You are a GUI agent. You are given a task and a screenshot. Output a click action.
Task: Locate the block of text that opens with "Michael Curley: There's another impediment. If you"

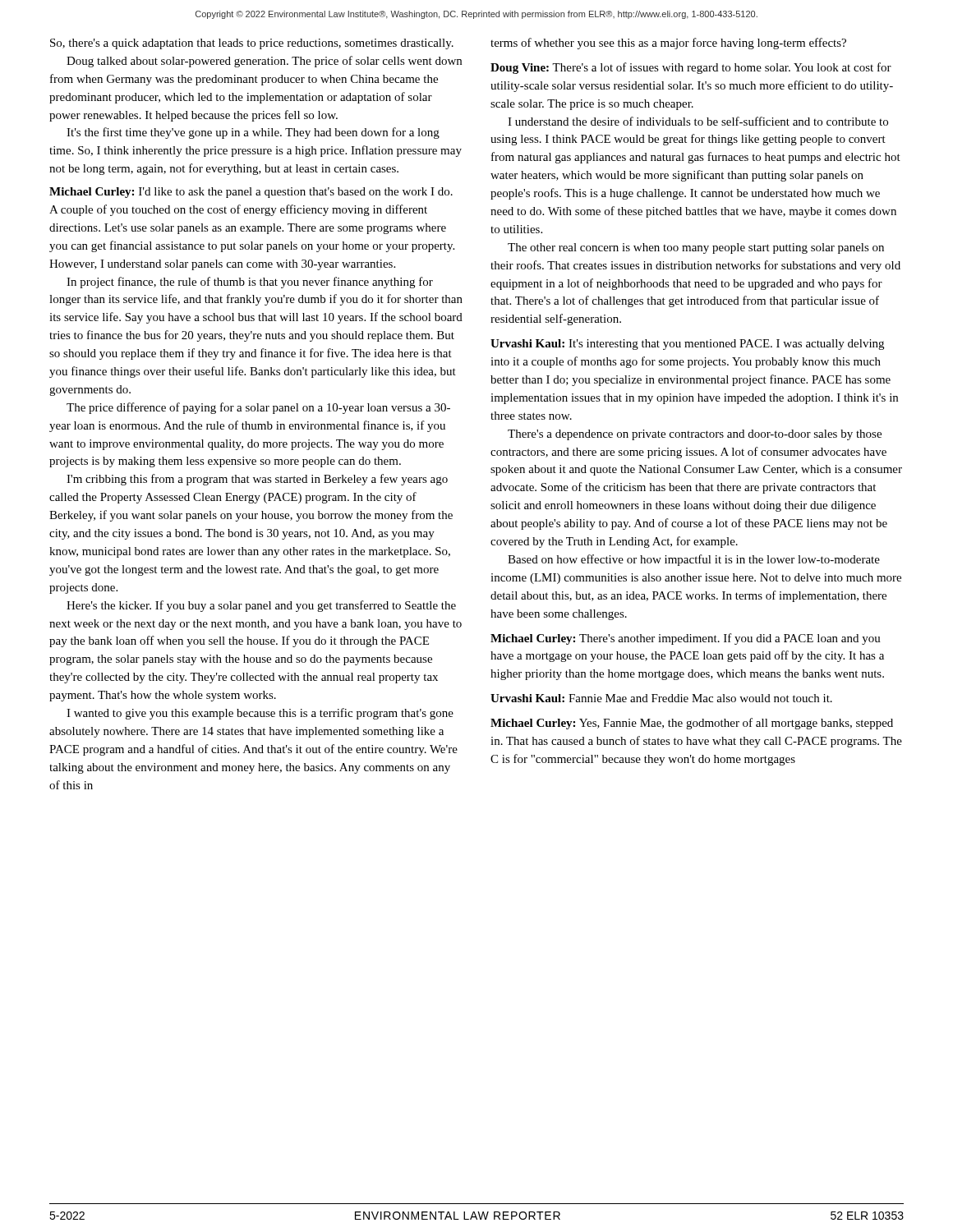(x=697, y=657)
